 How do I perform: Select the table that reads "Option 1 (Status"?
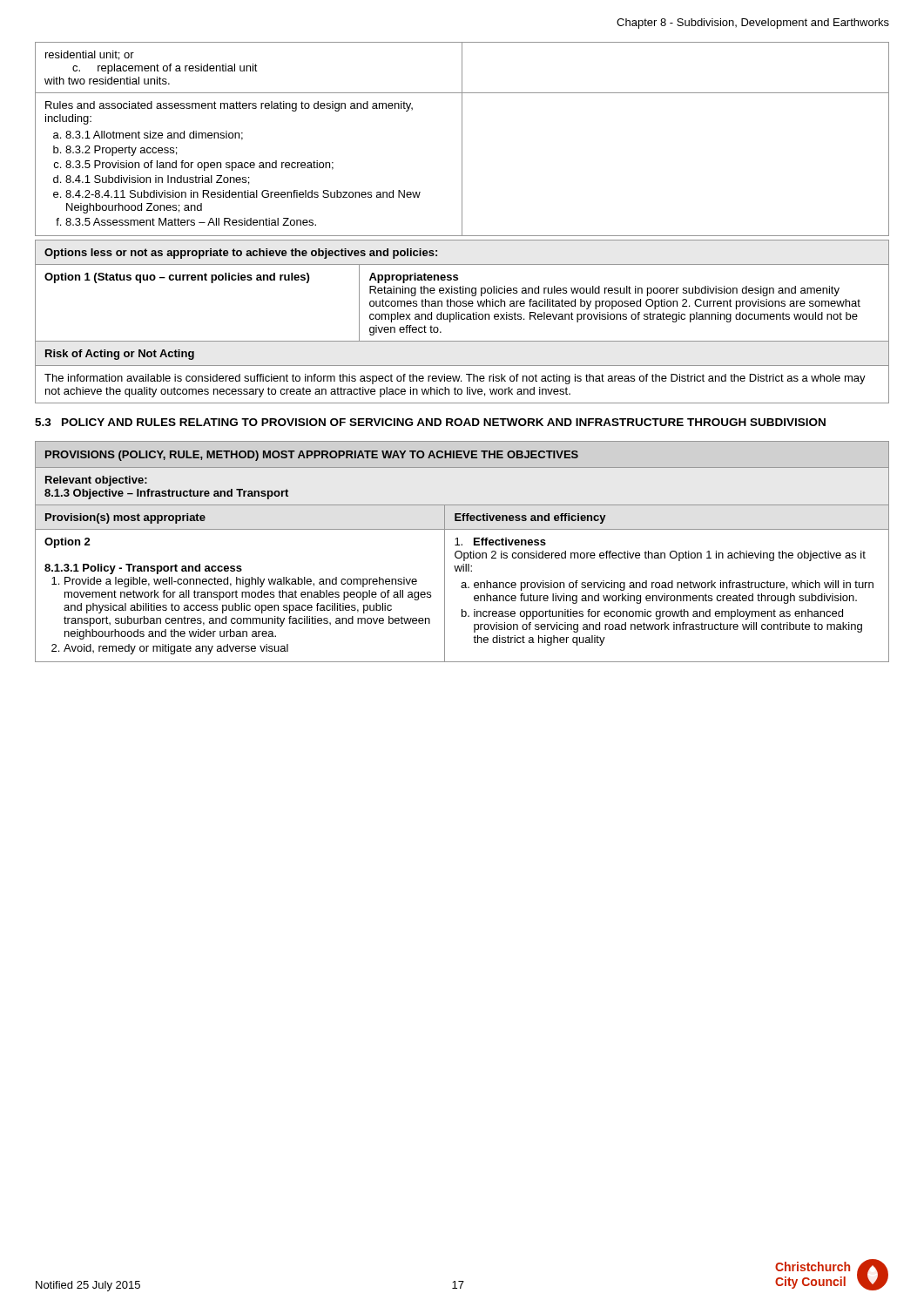(x=462, y=322)
